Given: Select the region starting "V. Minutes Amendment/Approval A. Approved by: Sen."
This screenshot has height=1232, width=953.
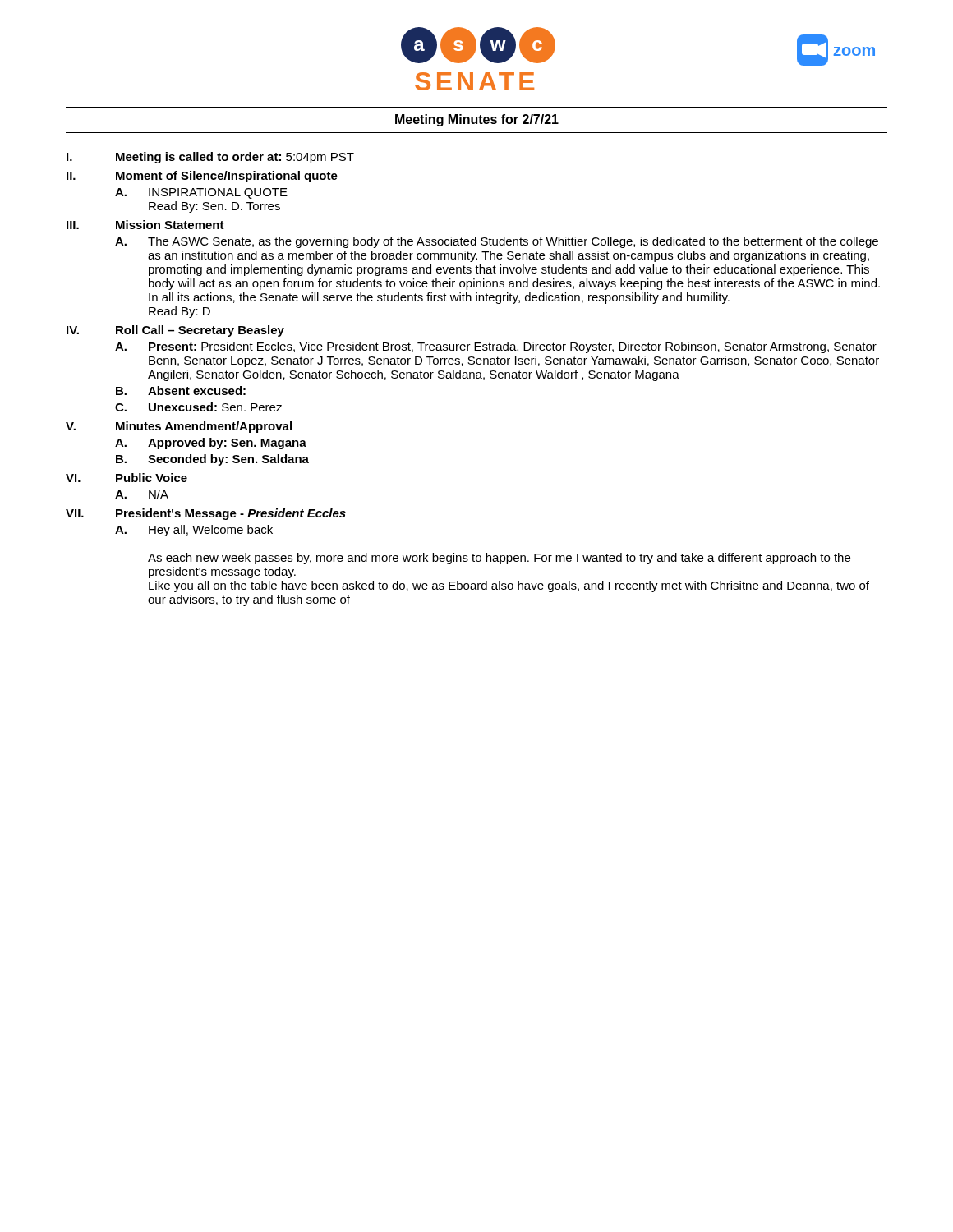Looking at the screenshot, I should [x=179, y=427].
